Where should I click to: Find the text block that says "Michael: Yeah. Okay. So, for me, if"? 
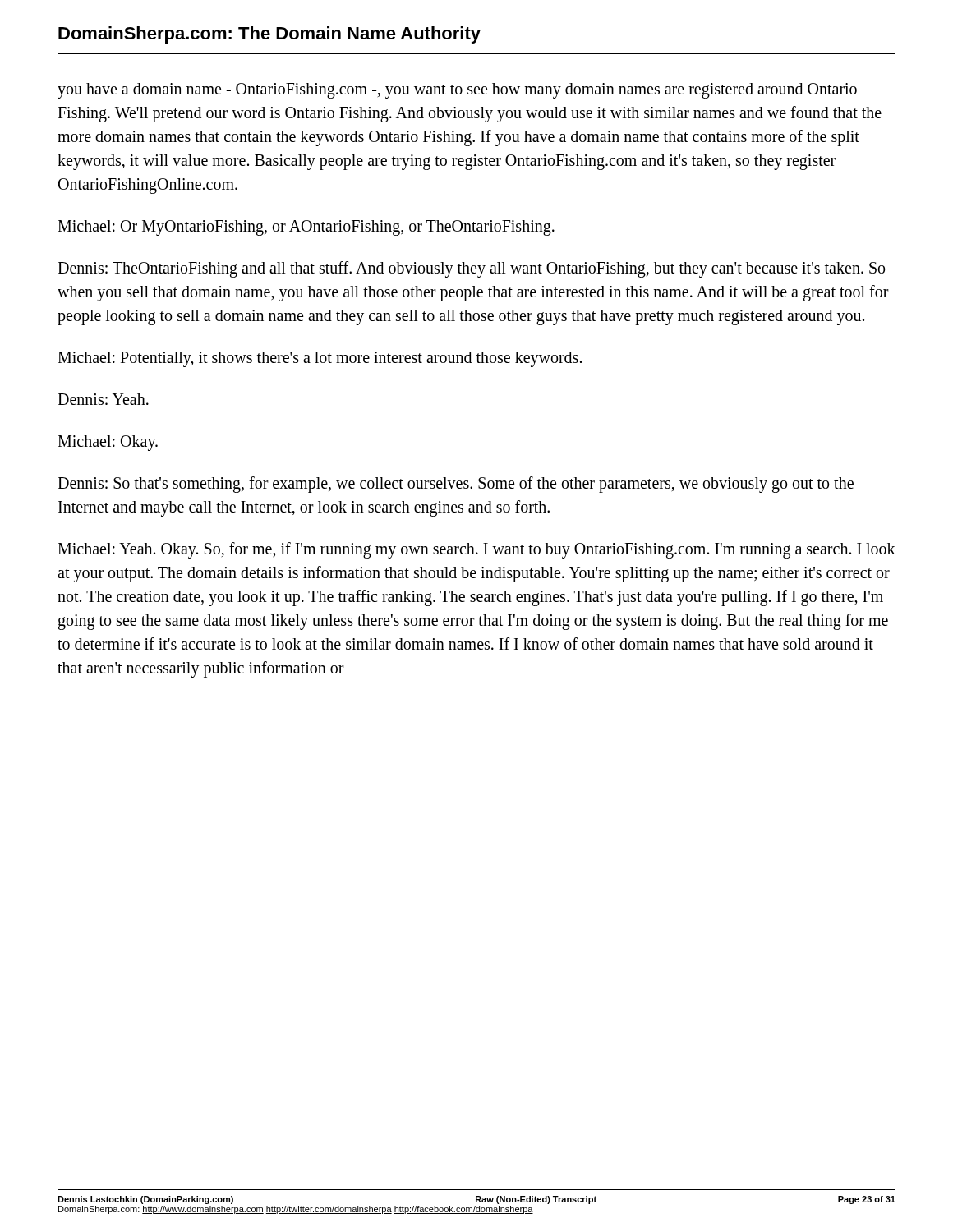pos(476,608)
